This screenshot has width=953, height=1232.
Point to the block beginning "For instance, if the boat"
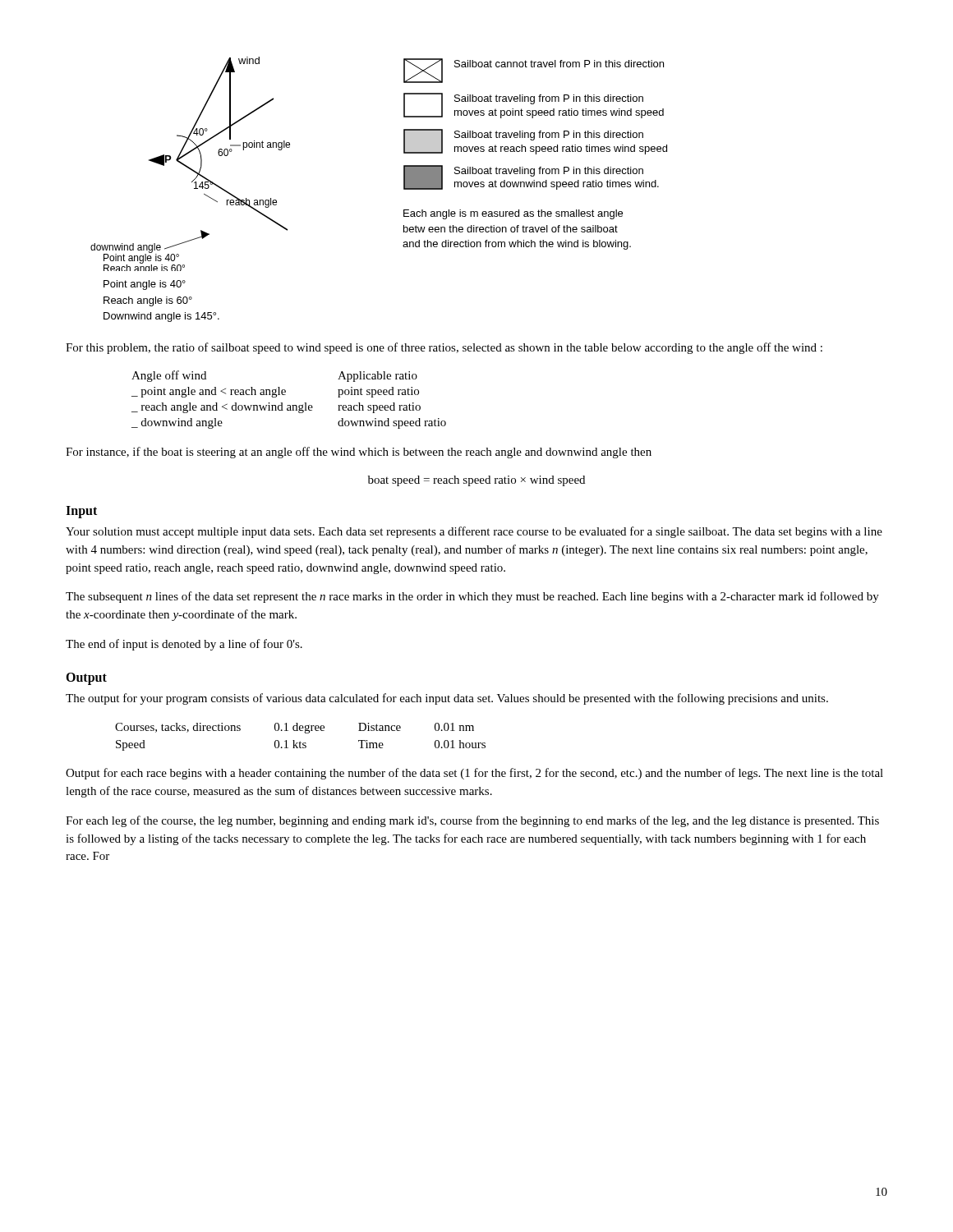pyautogui.click(x=359, y=452)
